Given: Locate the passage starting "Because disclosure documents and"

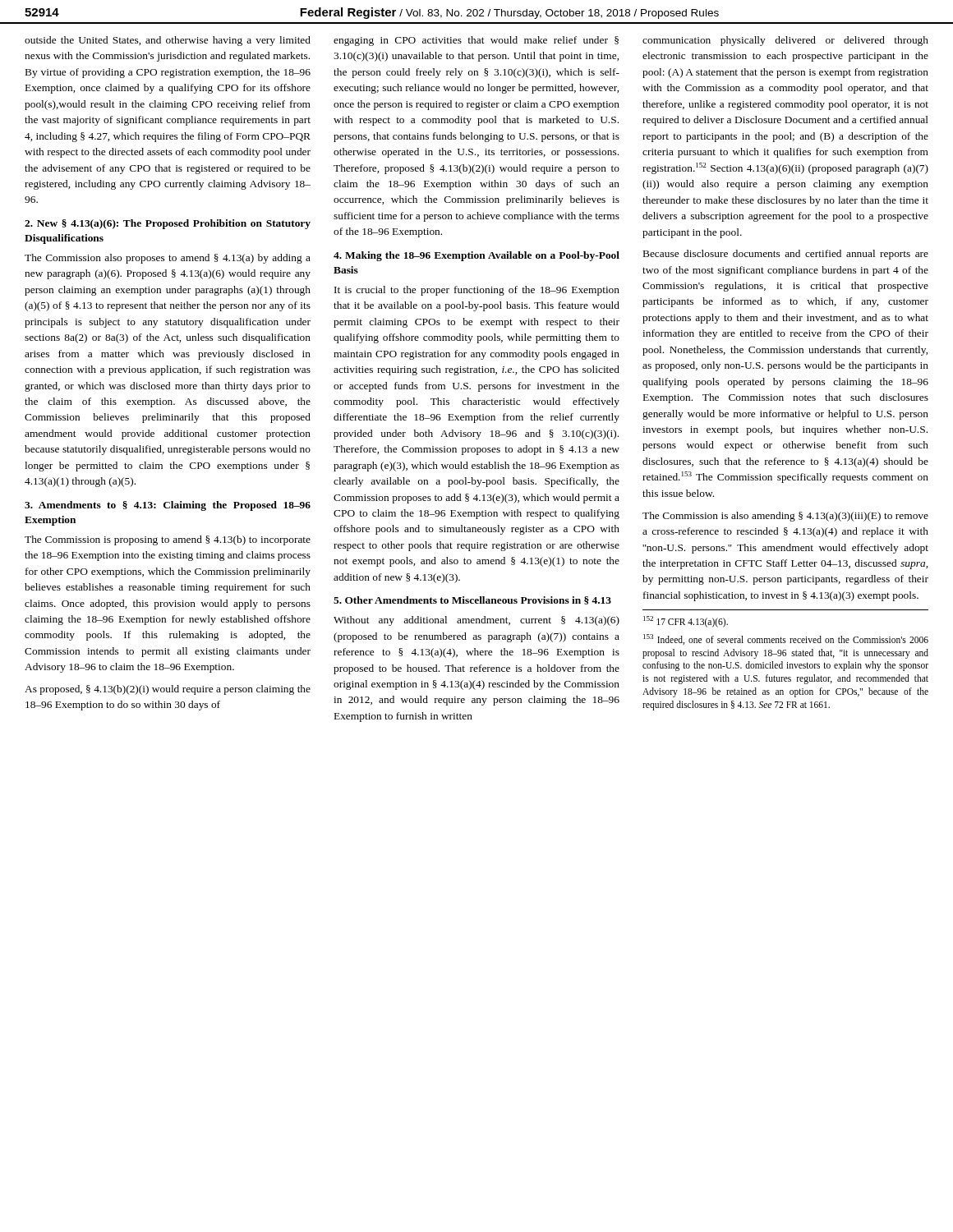Looking at the screenshot, I should [x=785, y=374].
